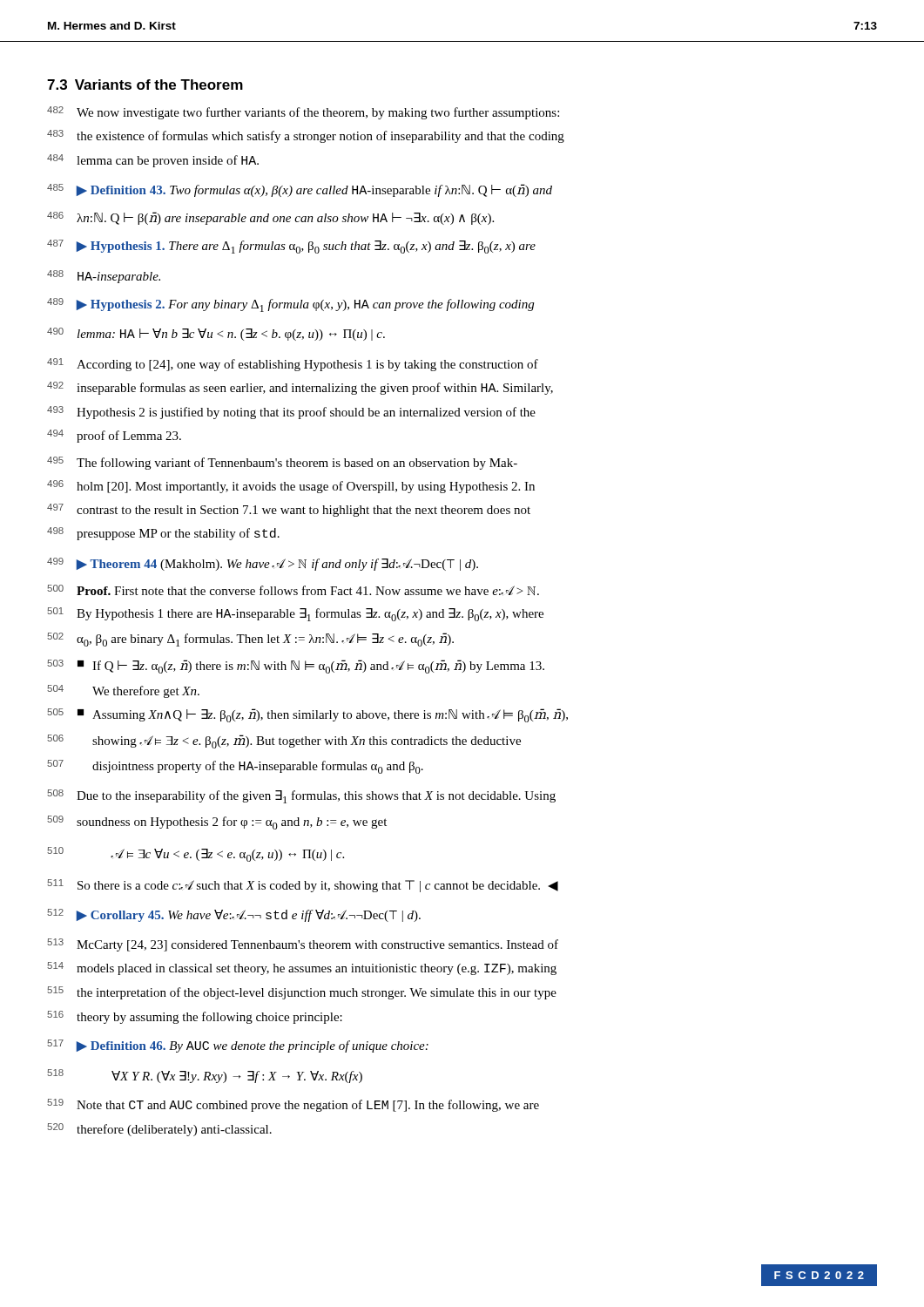Click the passage that begins "508 Due to the"
924x1307 pixels.
(x=462, y=797)
